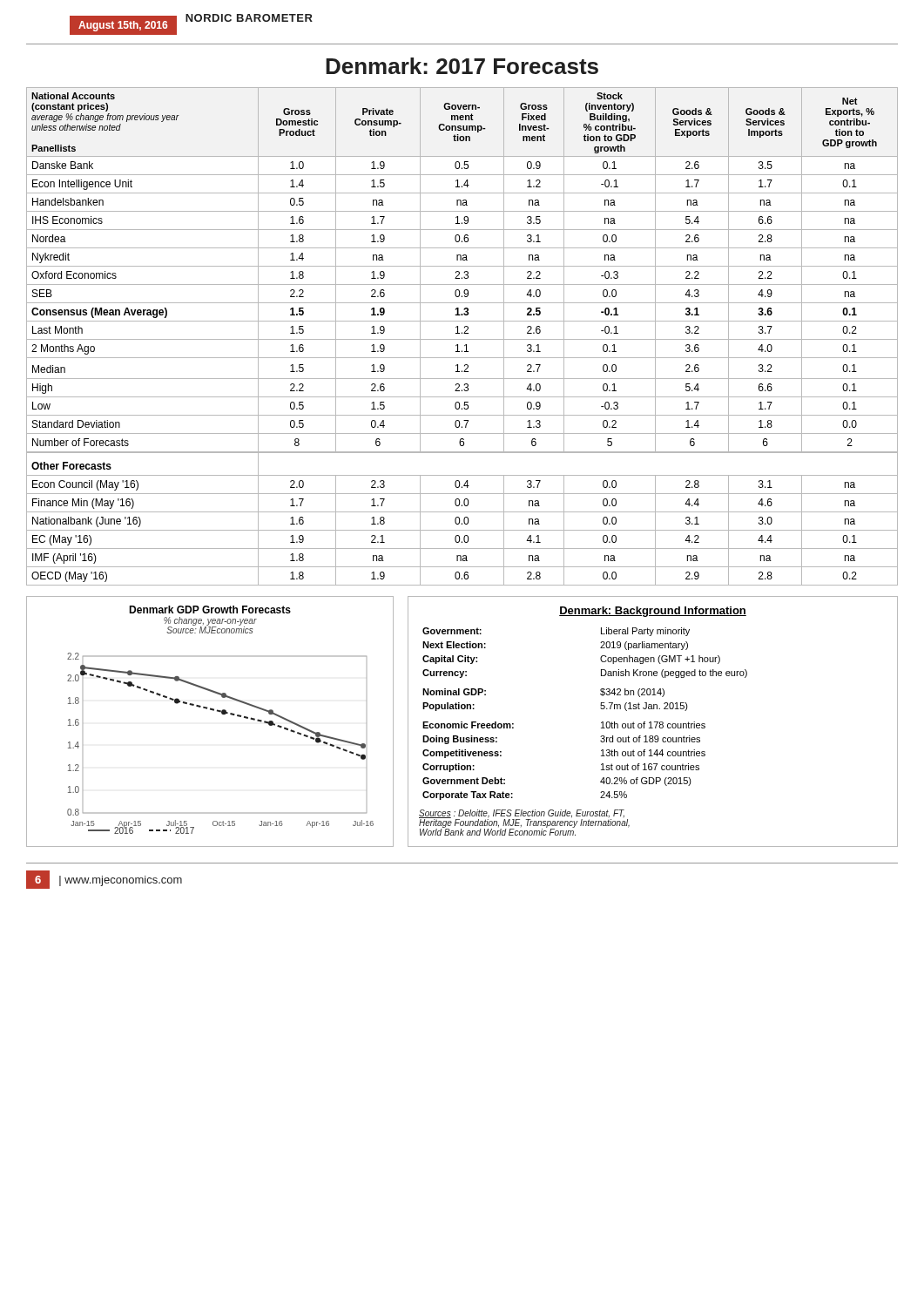This screenshot has width=924, height=1307.
Task: Find the table that mentions "Government Debt:"
Action: tap(653, 713)
